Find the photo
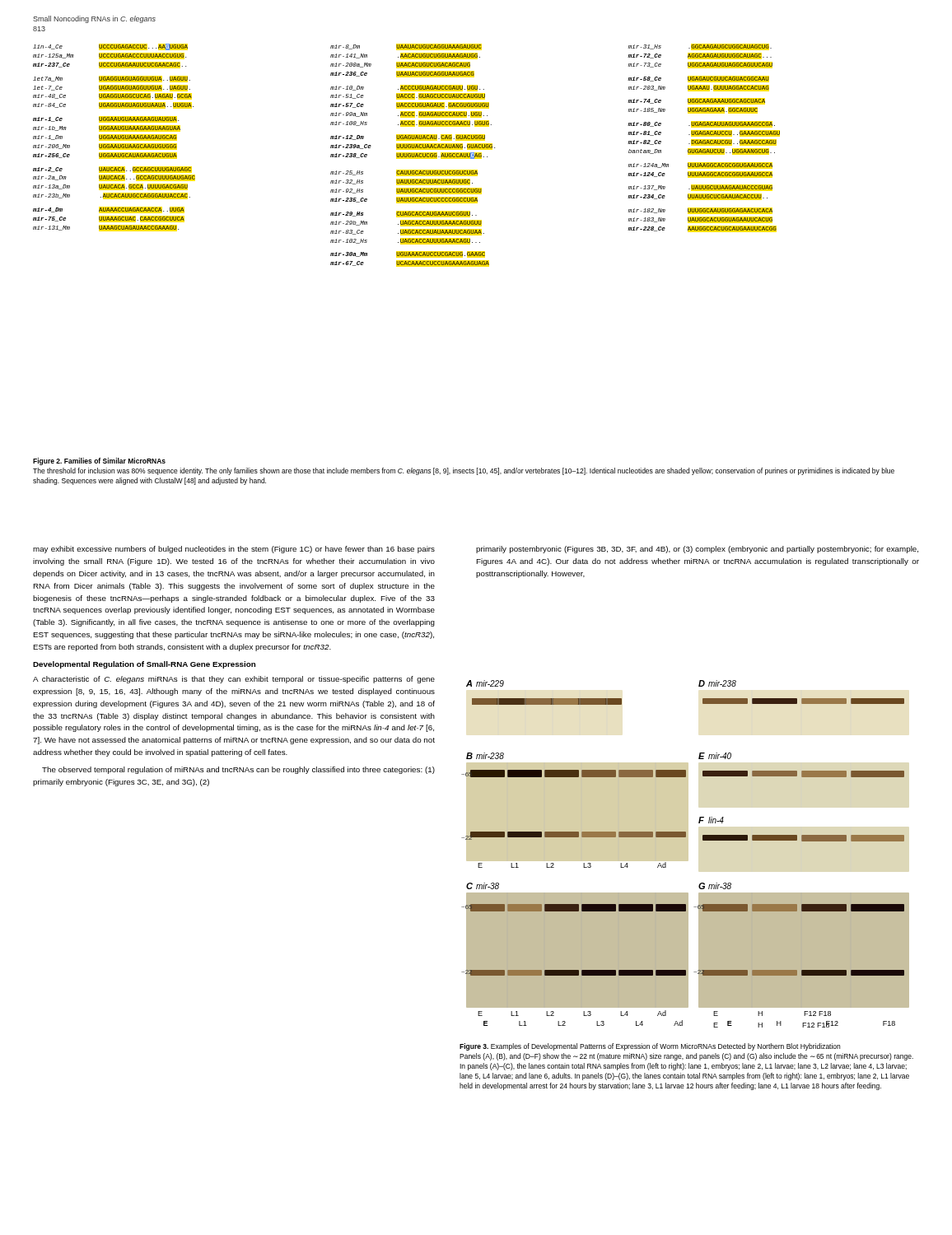Image resolution: width=952 pixels, height=1235 pixels. 689,893
